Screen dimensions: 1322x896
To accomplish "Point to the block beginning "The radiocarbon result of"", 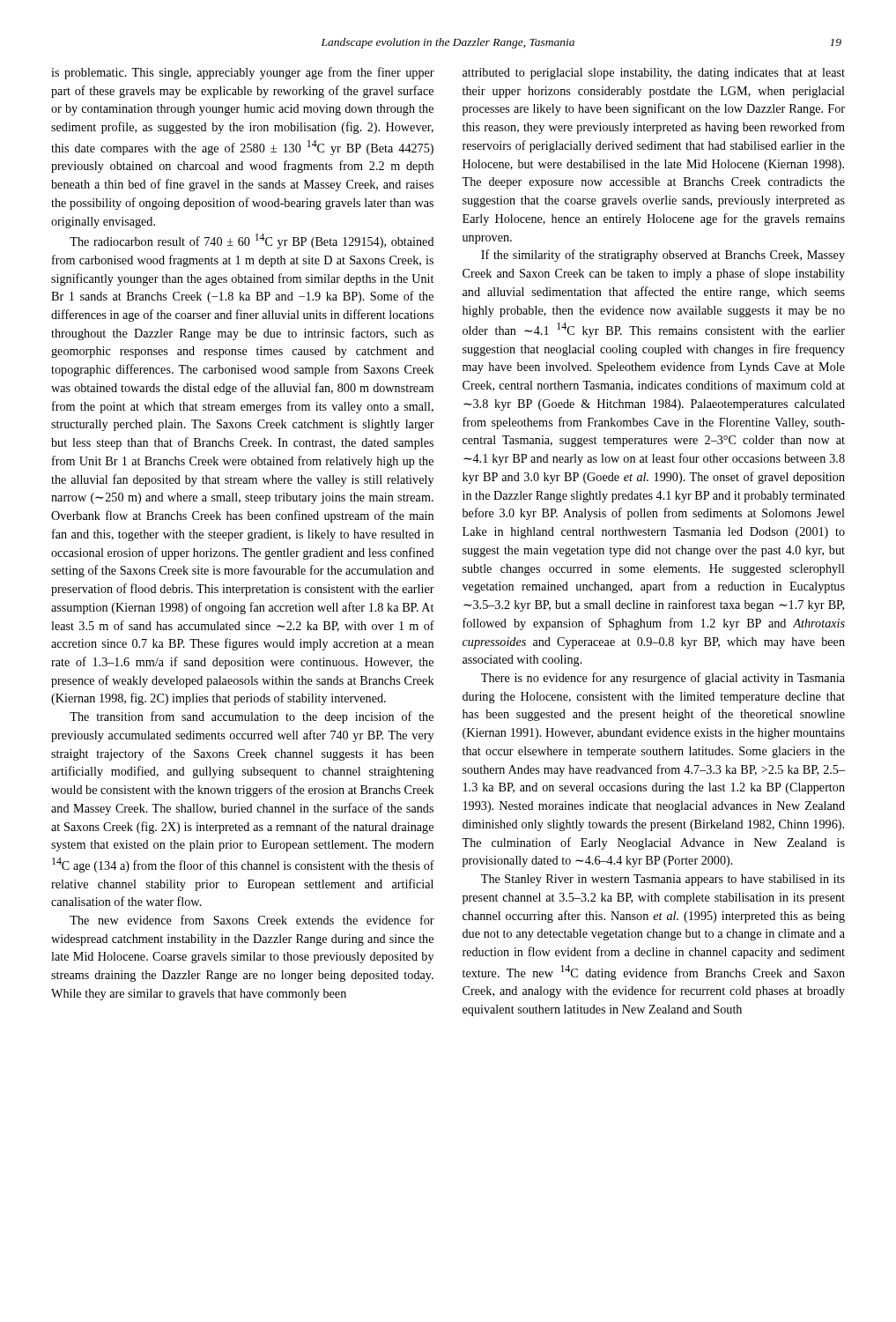I will coord(243,469).
